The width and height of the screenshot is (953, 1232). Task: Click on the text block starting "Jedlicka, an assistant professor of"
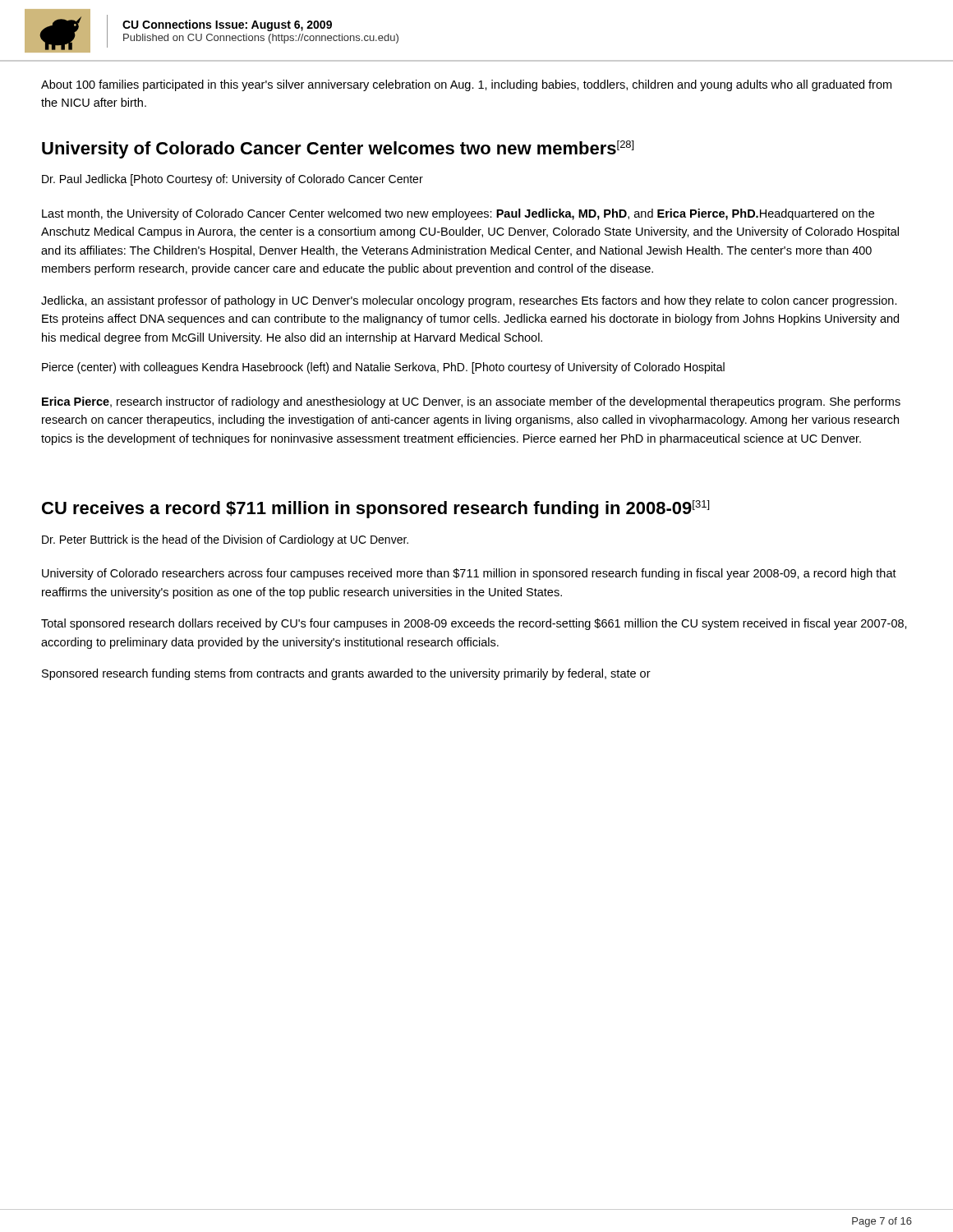click(x=470, y=319)
